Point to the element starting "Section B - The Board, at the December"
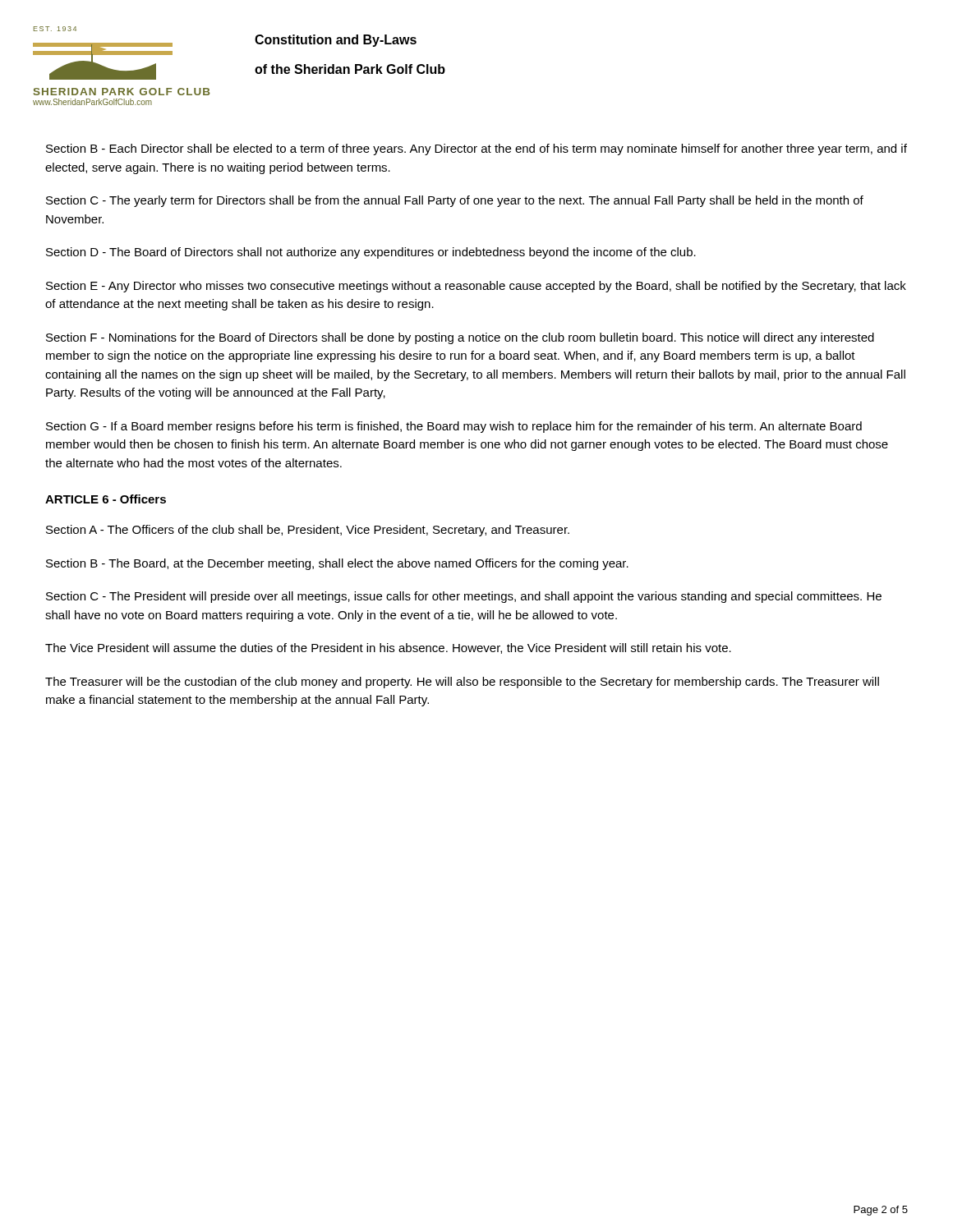The height and width of the screenshot is (1232, 953). coord(337,563)
